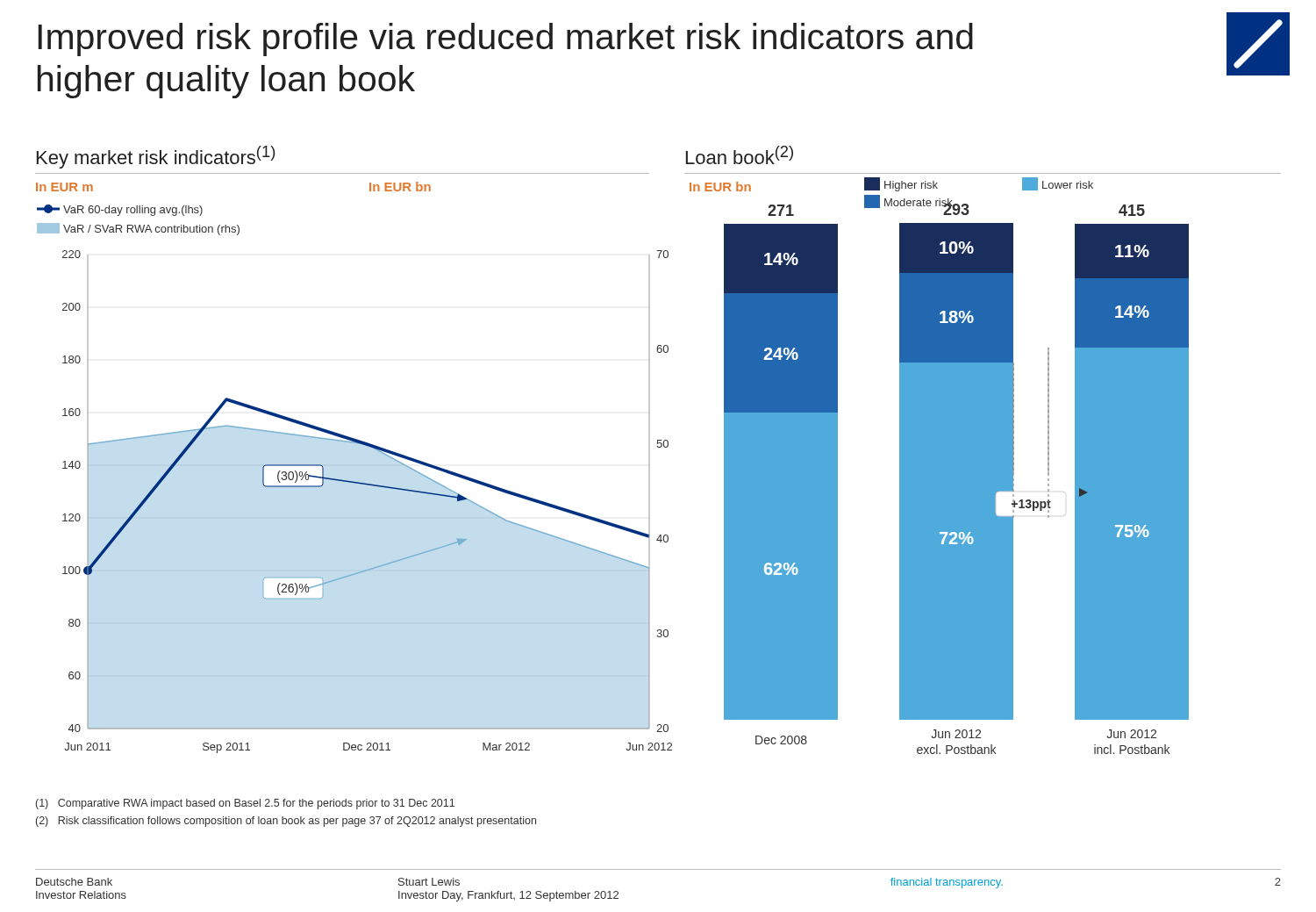1316x912 pixels.
Task: Locate the title
Action: click(x=632, y=58)
